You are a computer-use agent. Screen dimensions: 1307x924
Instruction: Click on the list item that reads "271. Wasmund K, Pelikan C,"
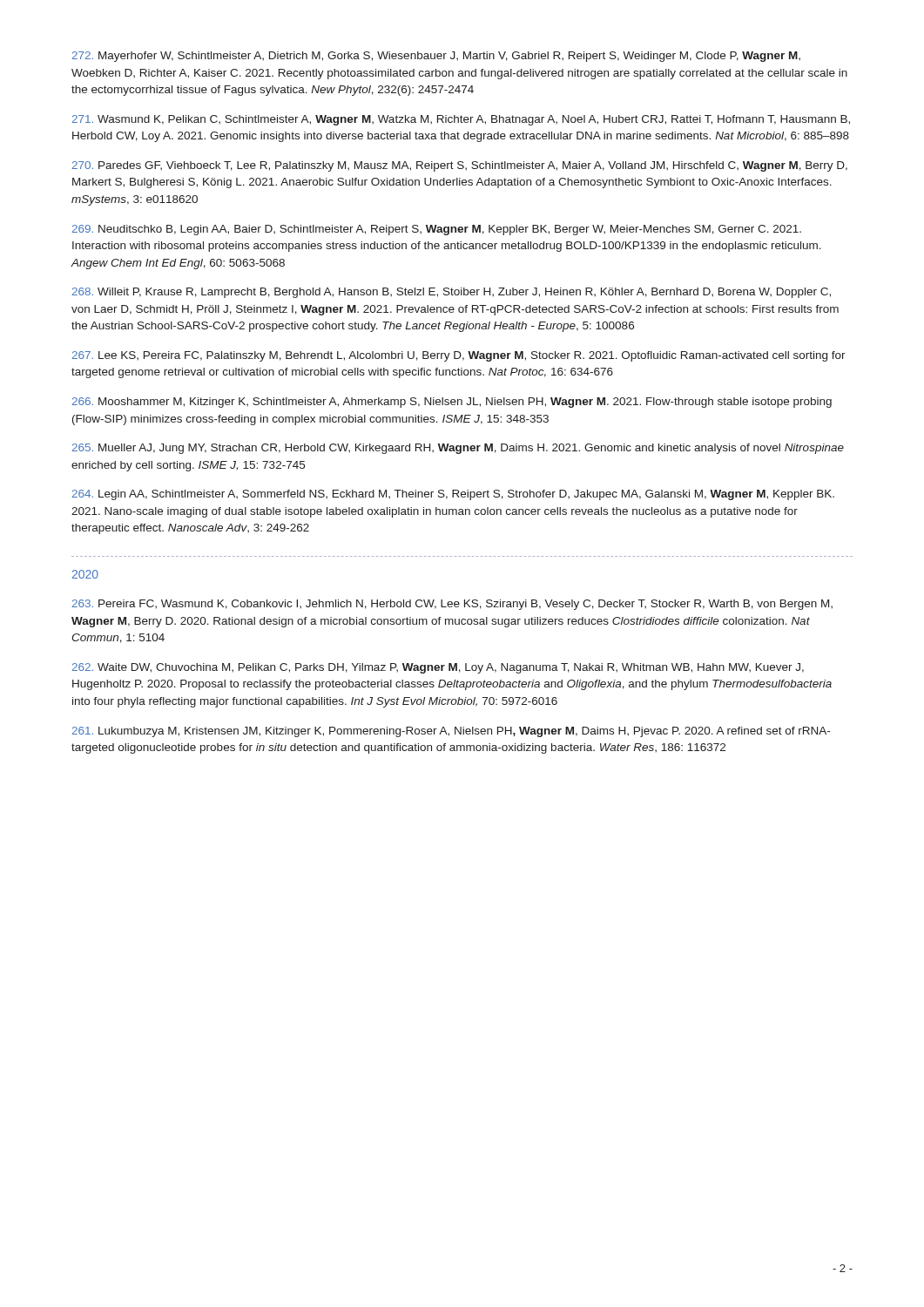tap(461, 127)
